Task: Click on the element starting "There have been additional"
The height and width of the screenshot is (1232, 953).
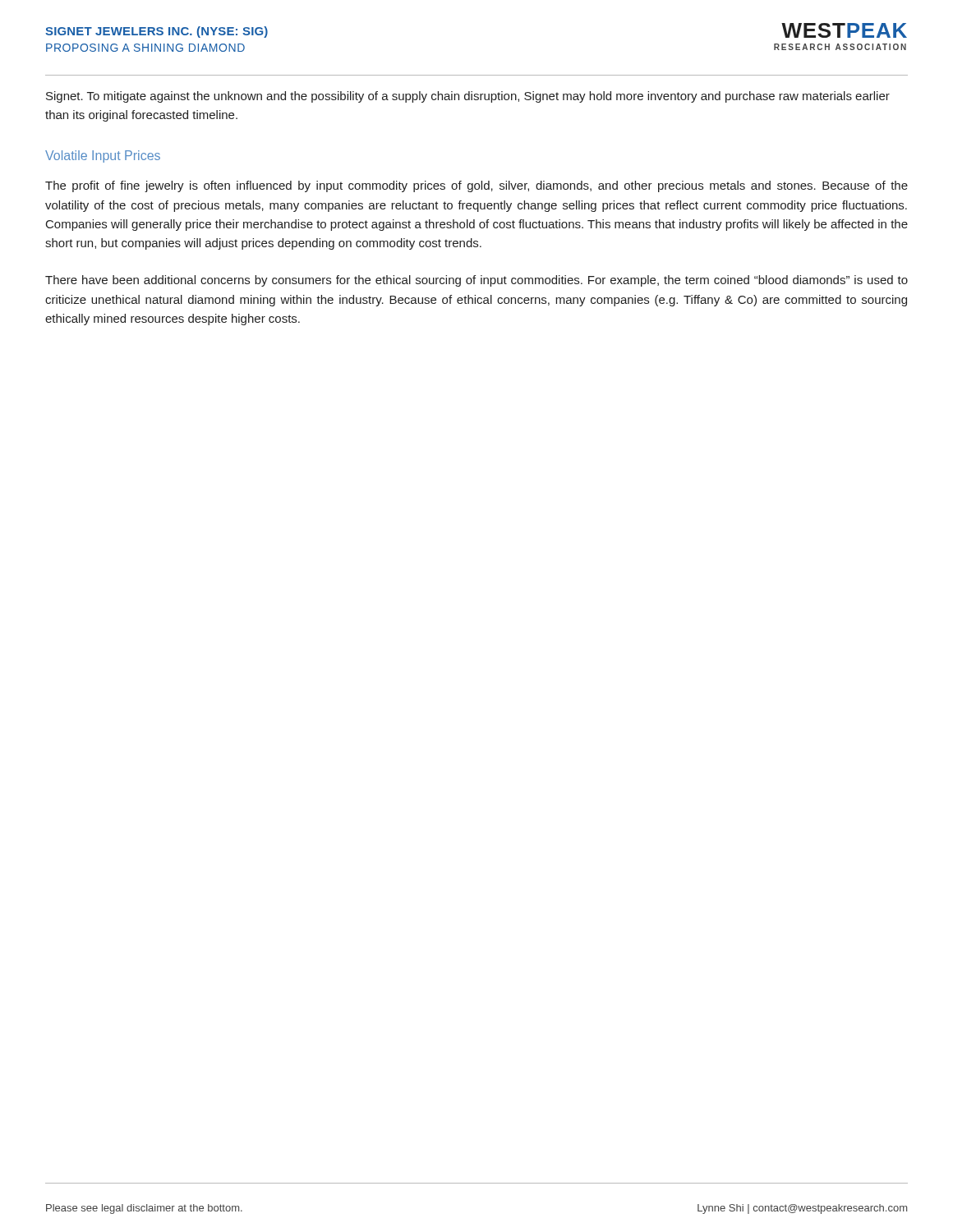Action: pos(476,299)
